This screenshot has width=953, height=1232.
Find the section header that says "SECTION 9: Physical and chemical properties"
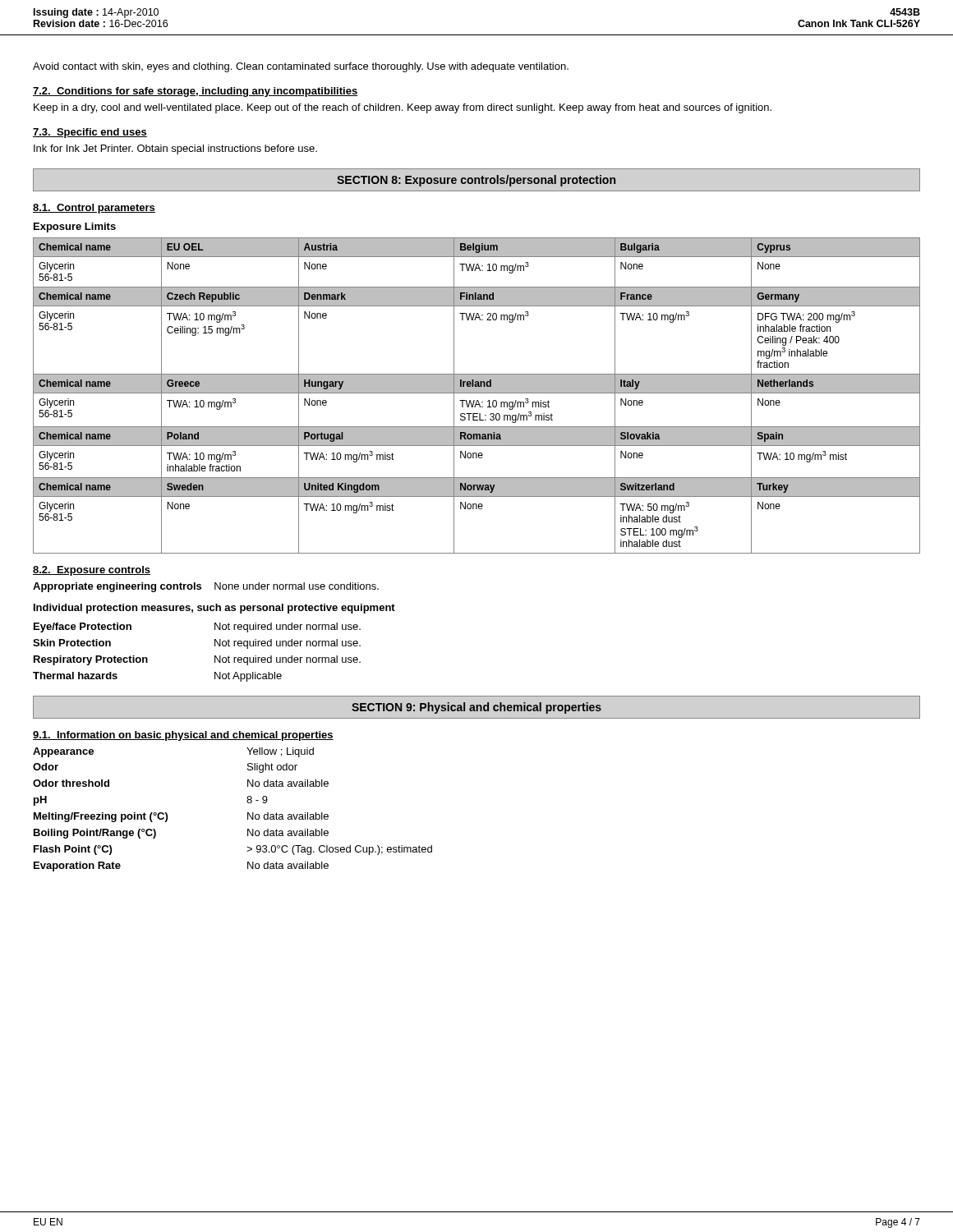tap(476, 707)
